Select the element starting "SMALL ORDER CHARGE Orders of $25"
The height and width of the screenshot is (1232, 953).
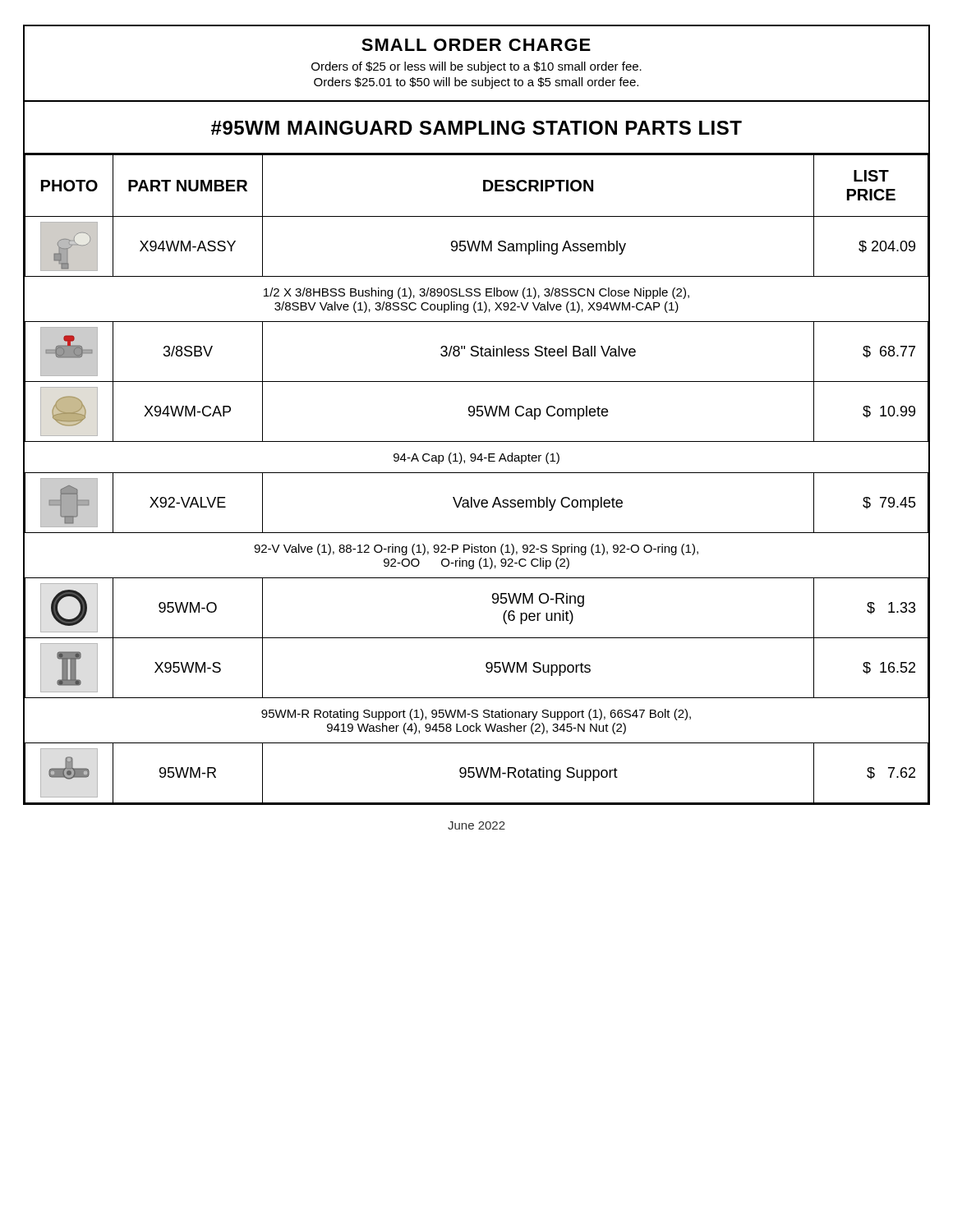click(476, 62)
